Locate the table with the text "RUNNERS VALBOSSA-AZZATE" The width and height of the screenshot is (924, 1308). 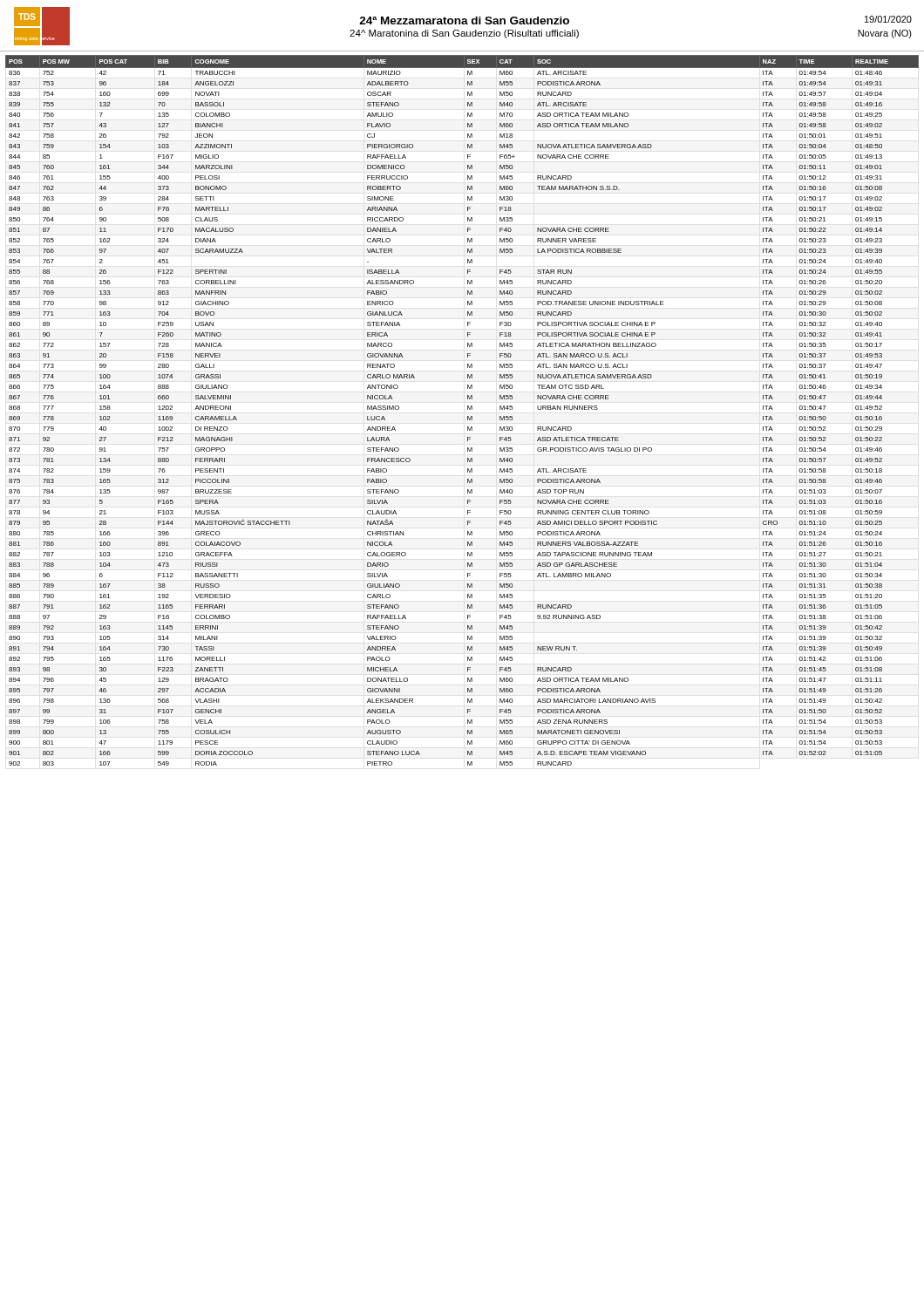pyautogui.click(x=462, y=412)
